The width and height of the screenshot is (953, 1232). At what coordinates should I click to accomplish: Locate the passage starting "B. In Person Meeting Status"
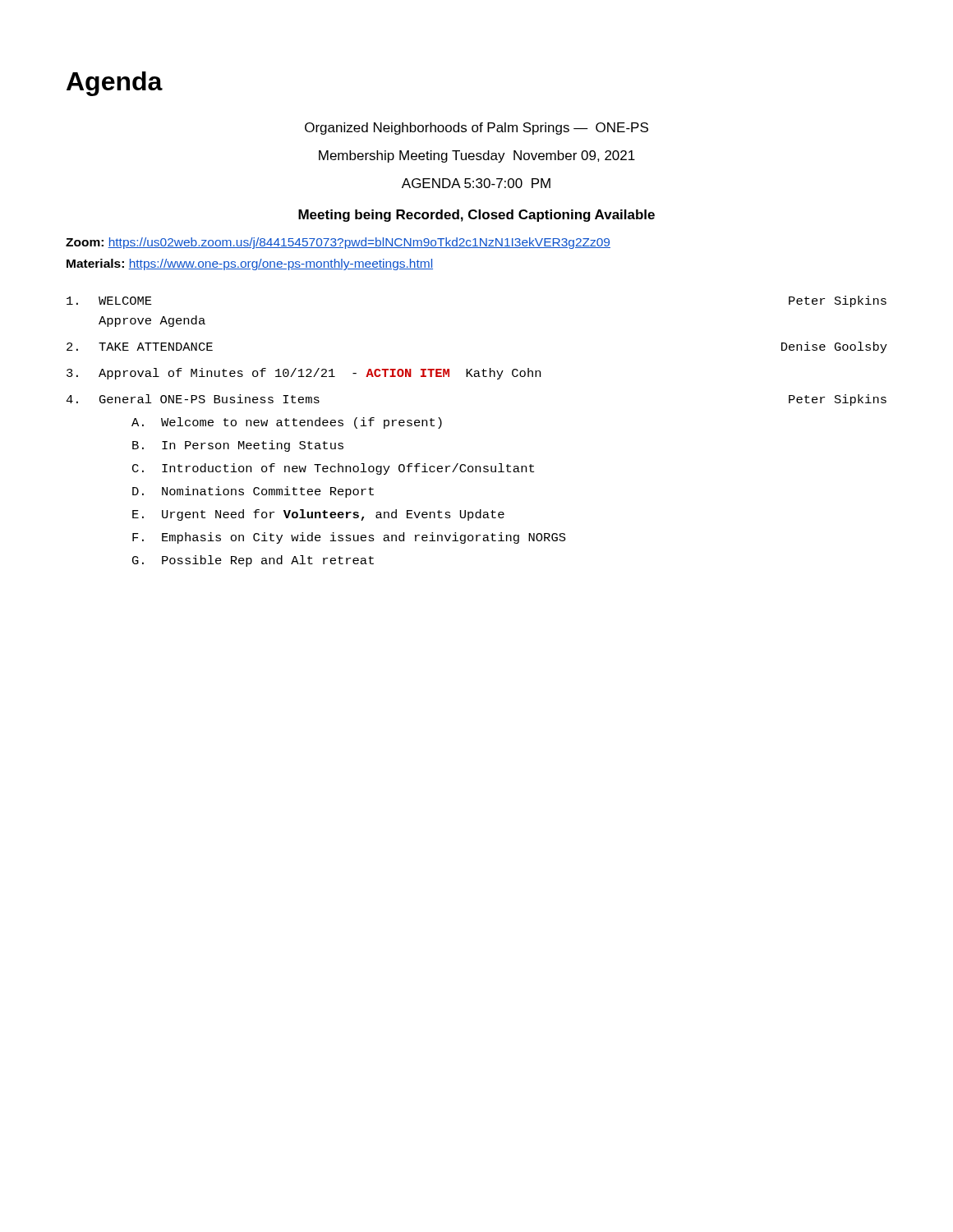point(238,446)
